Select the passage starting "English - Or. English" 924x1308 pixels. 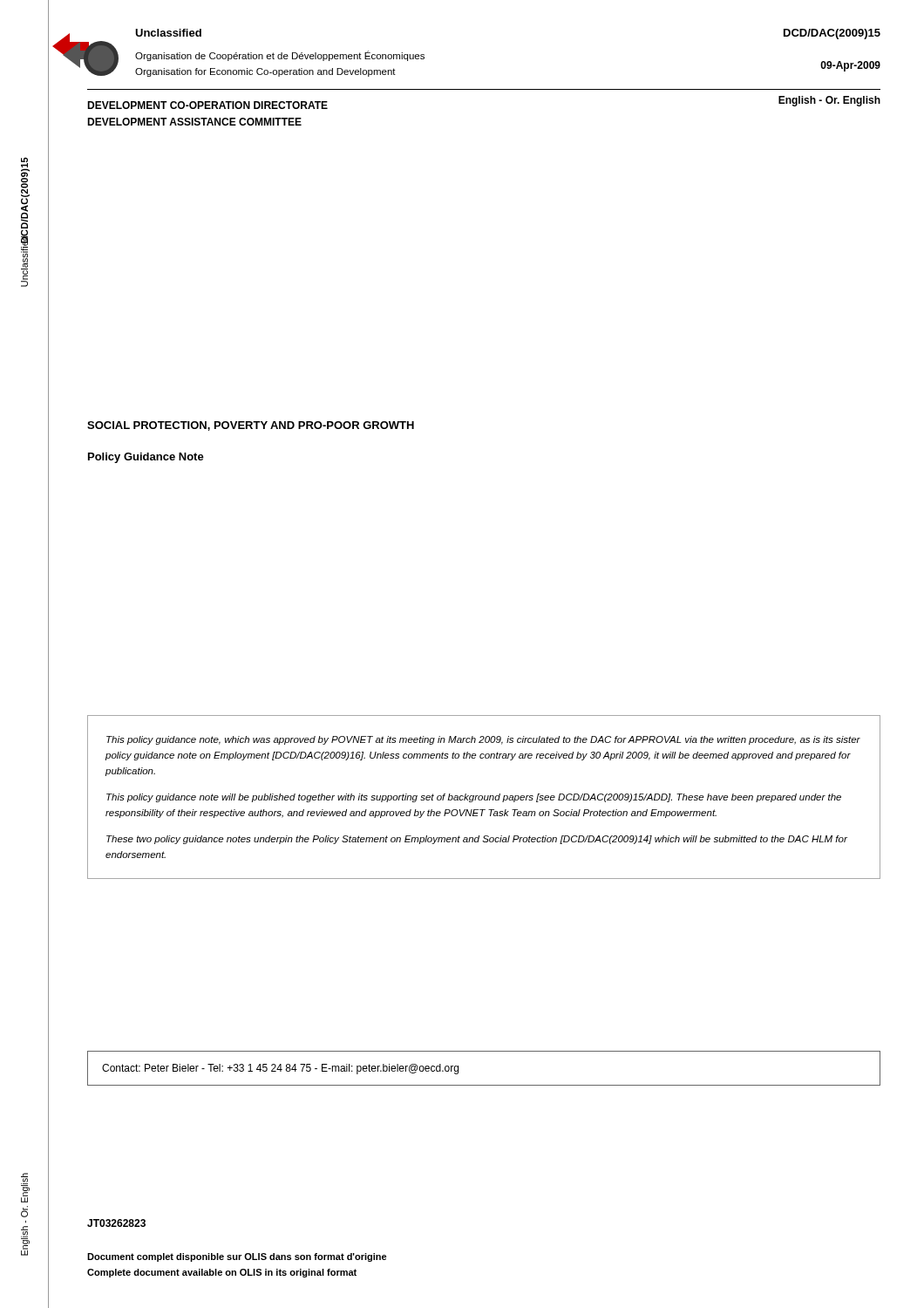tap(829, 100)
